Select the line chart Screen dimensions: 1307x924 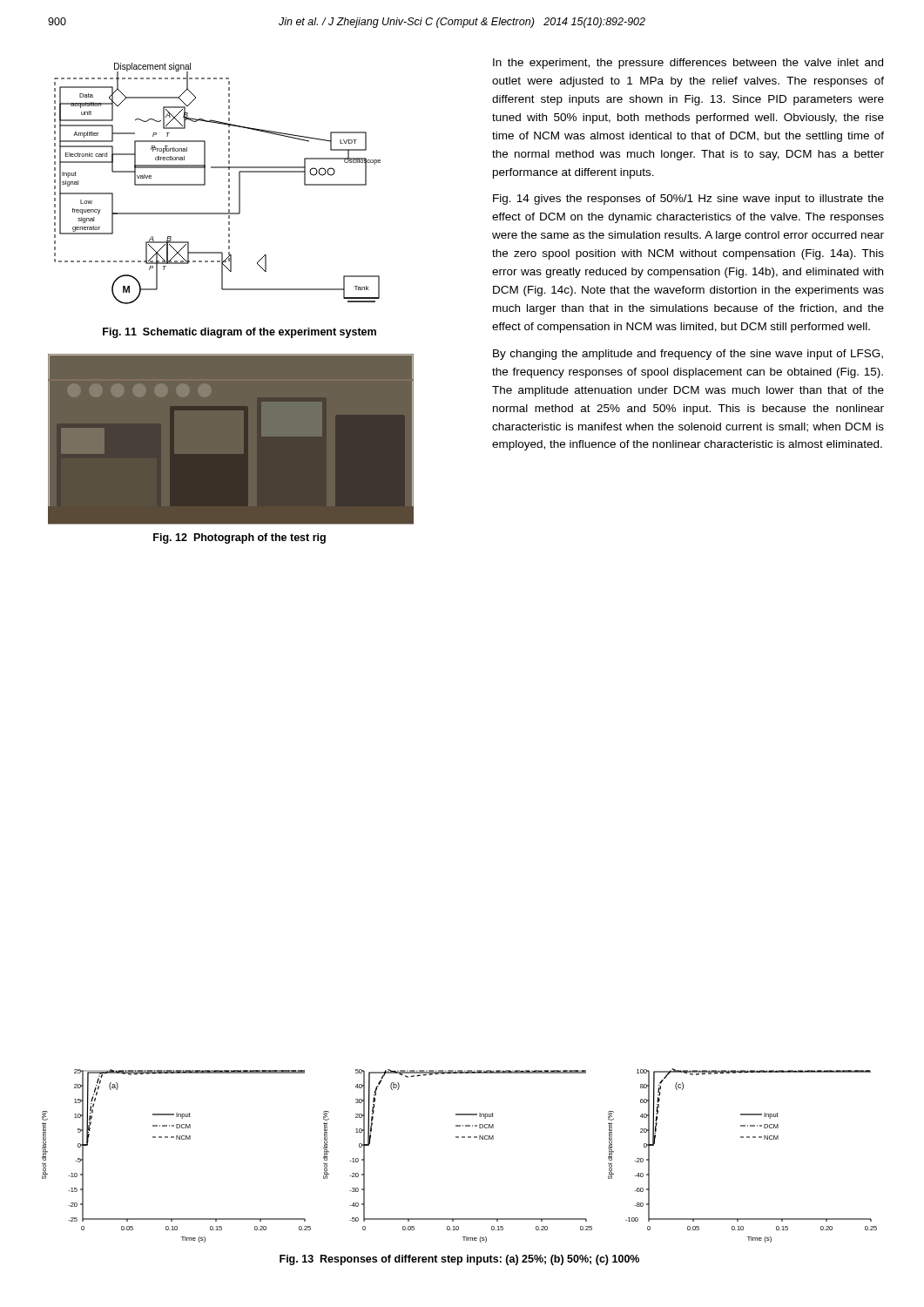(x=459, y=1156)
